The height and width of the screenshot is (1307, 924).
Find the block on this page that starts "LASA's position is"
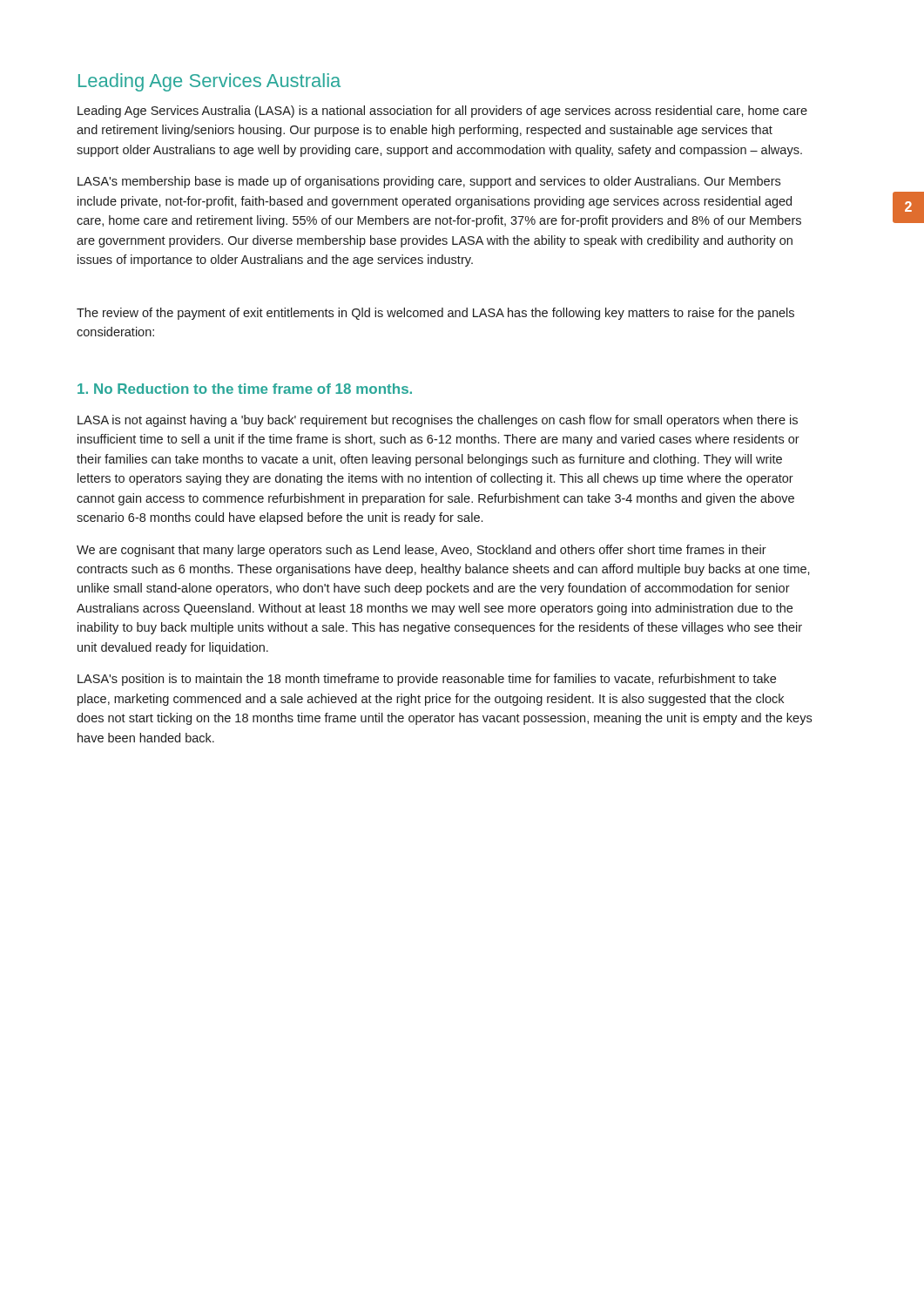point(444,708)
